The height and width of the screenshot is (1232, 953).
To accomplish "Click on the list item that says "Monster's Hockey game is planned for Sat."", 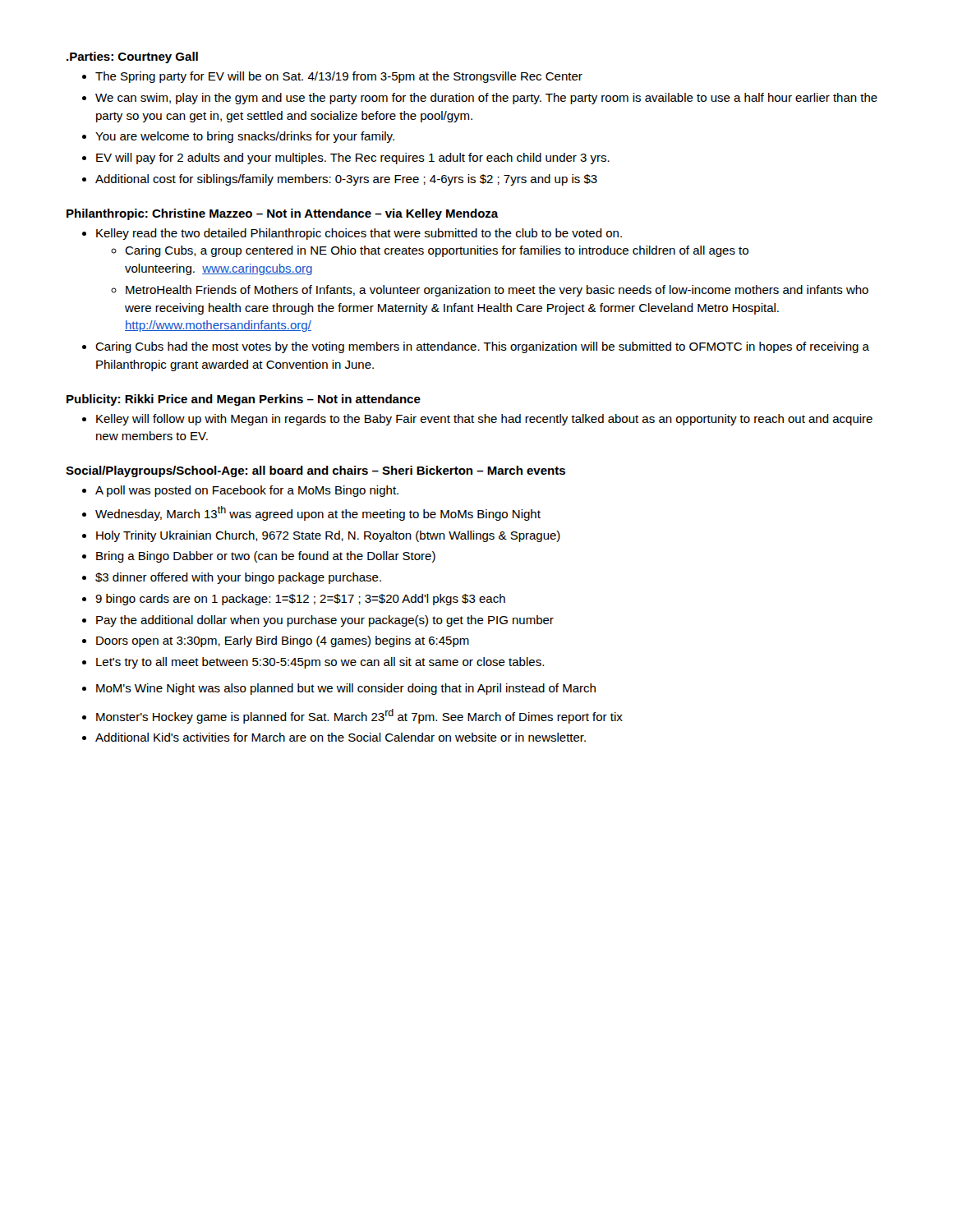I will (359, 715).
